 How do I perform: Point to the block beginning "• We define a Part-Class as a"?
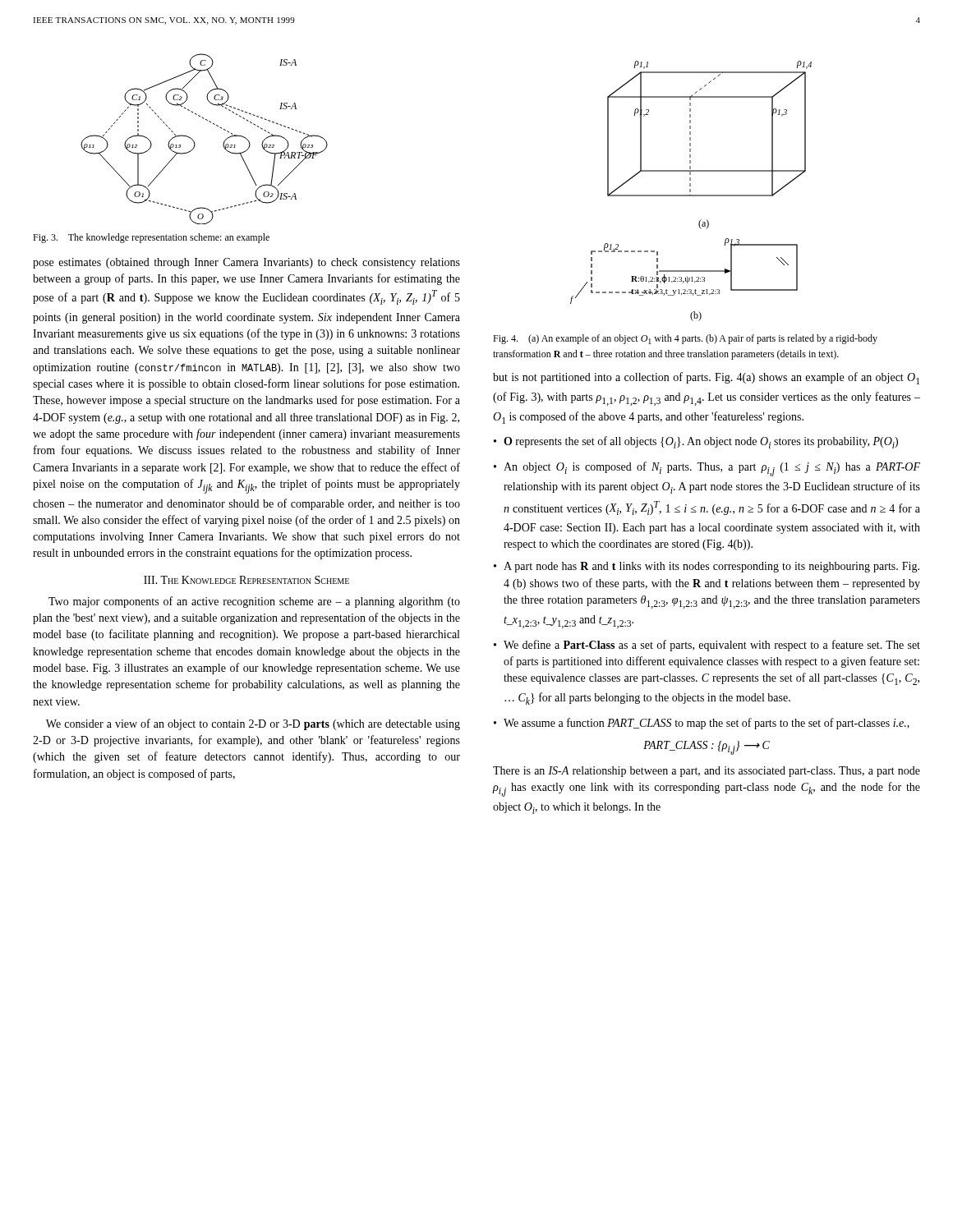[x=707, y=673]
